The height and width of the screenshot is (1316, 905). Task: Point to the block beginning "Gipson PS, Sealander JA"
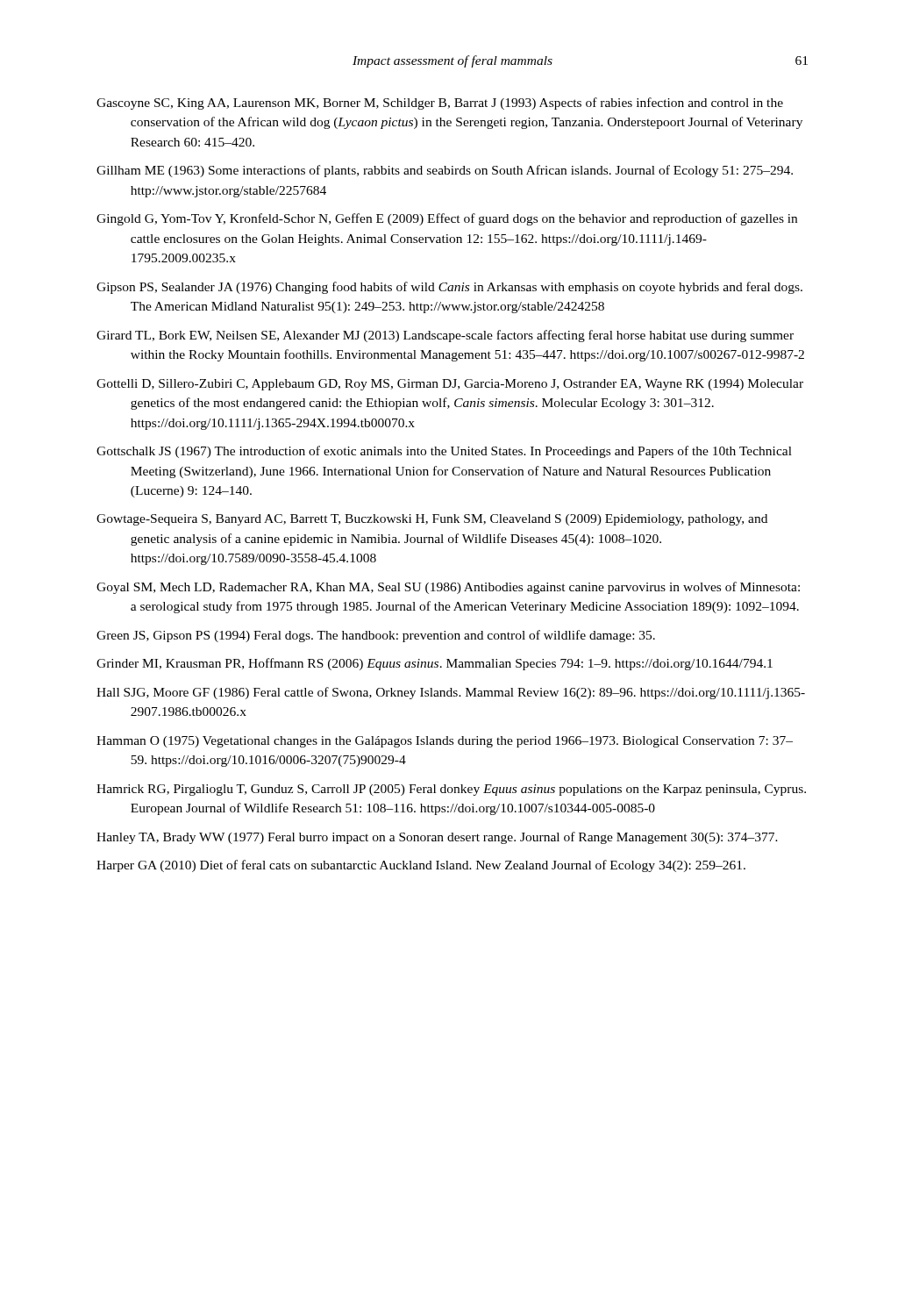452,297
